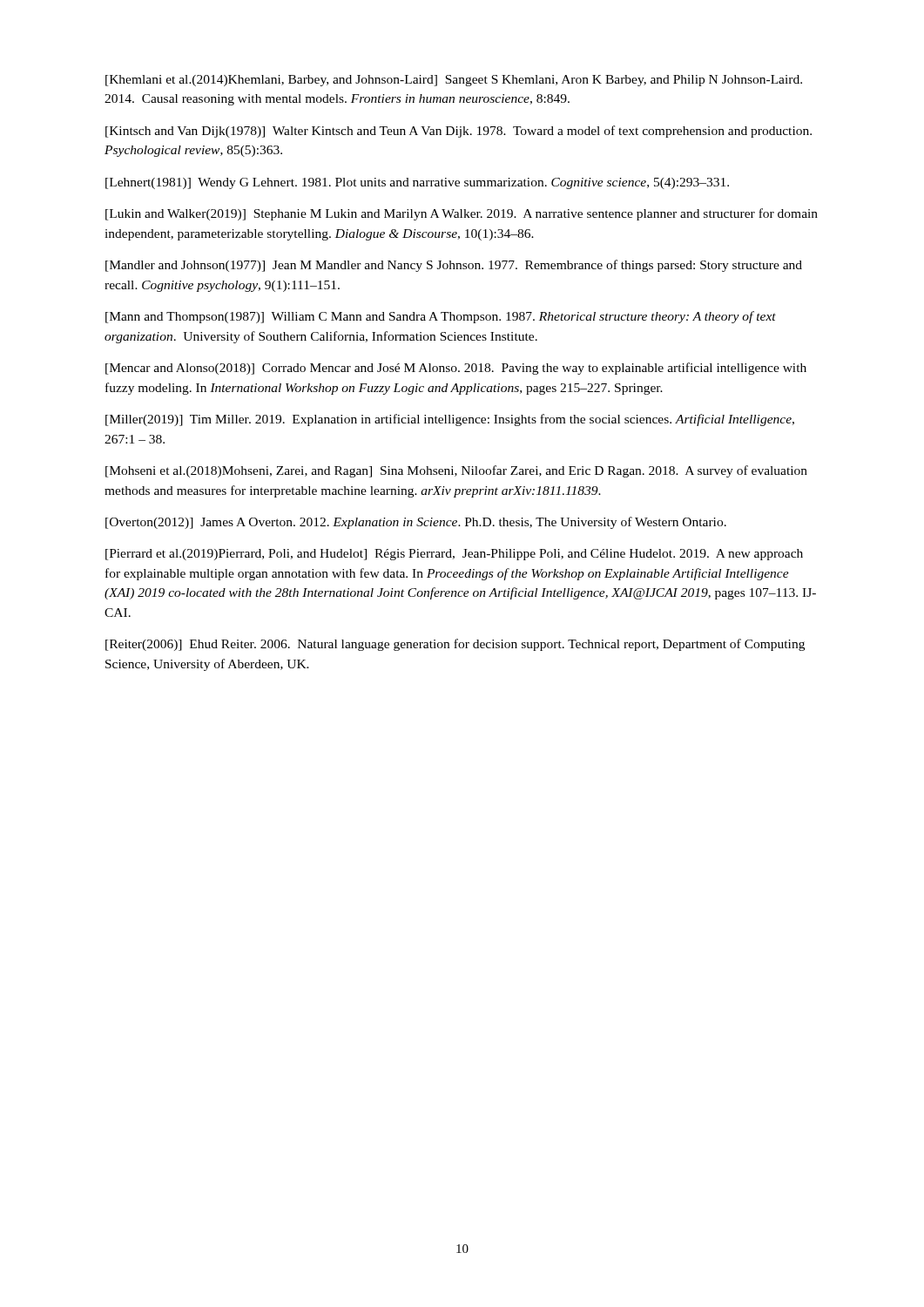Viewport: 924px width, 1307px height.
Task: Locate the block of text that opens with "[Khemlani et al.(2014)Khemlani, Barbey, and Johnson-Laird]"
Action: point(462,89)
